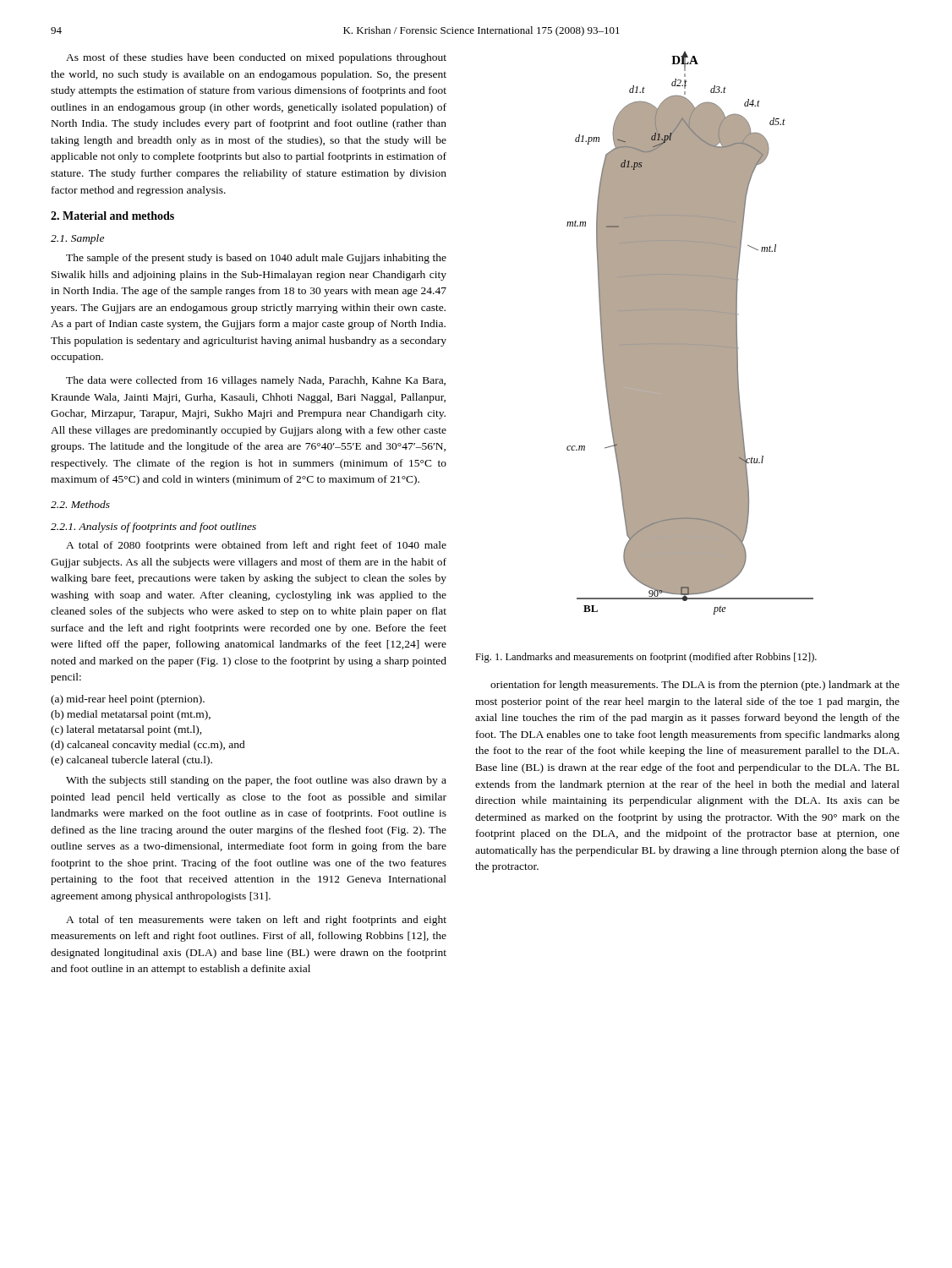The image size is (952, 1268).
Task: Locate the section header containing "2.1. Sample"
Action: point(78,238)
